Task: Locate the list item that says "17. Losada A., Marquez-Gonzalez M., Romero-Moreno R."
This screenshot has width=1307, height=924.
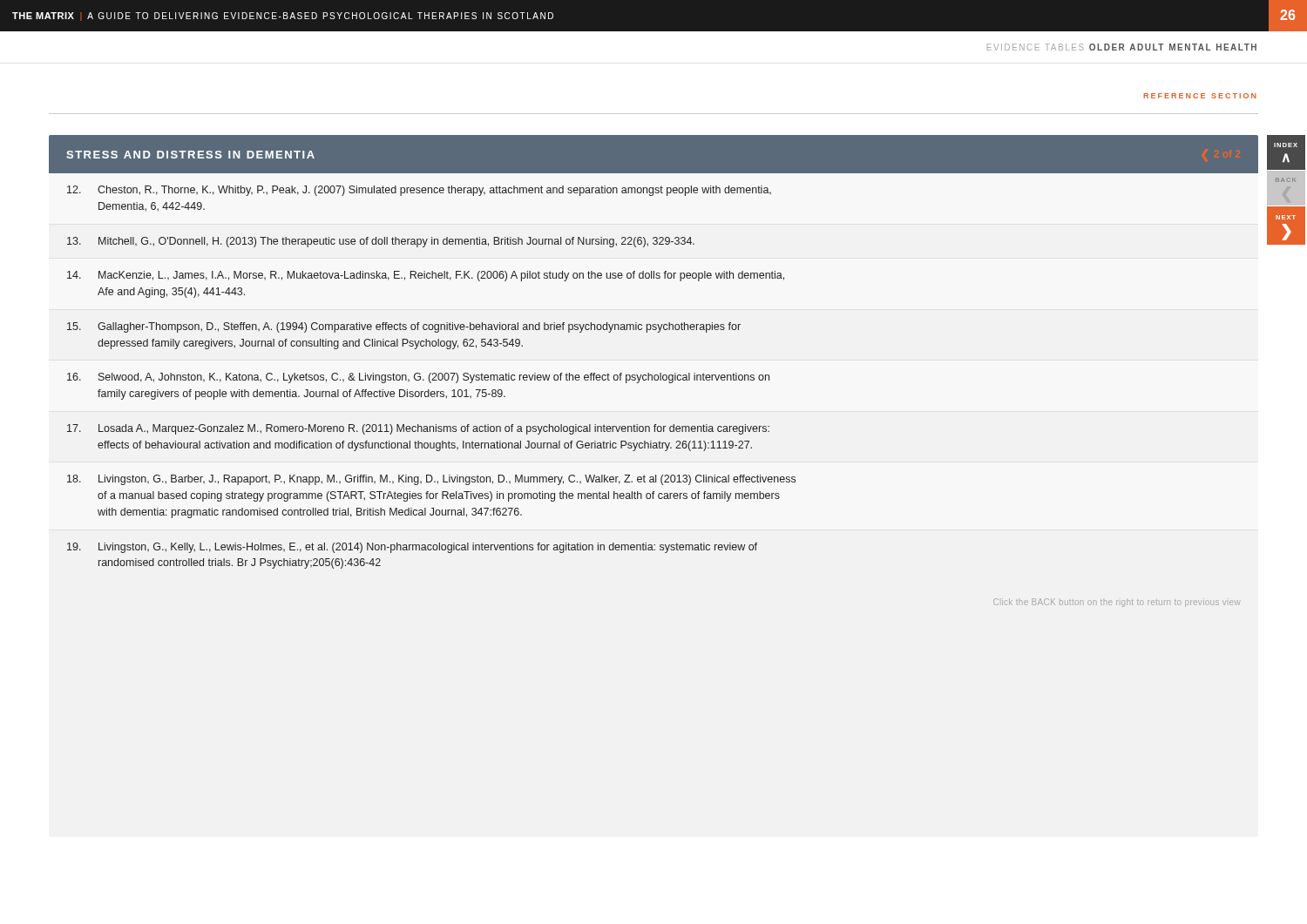Action: 654,437
